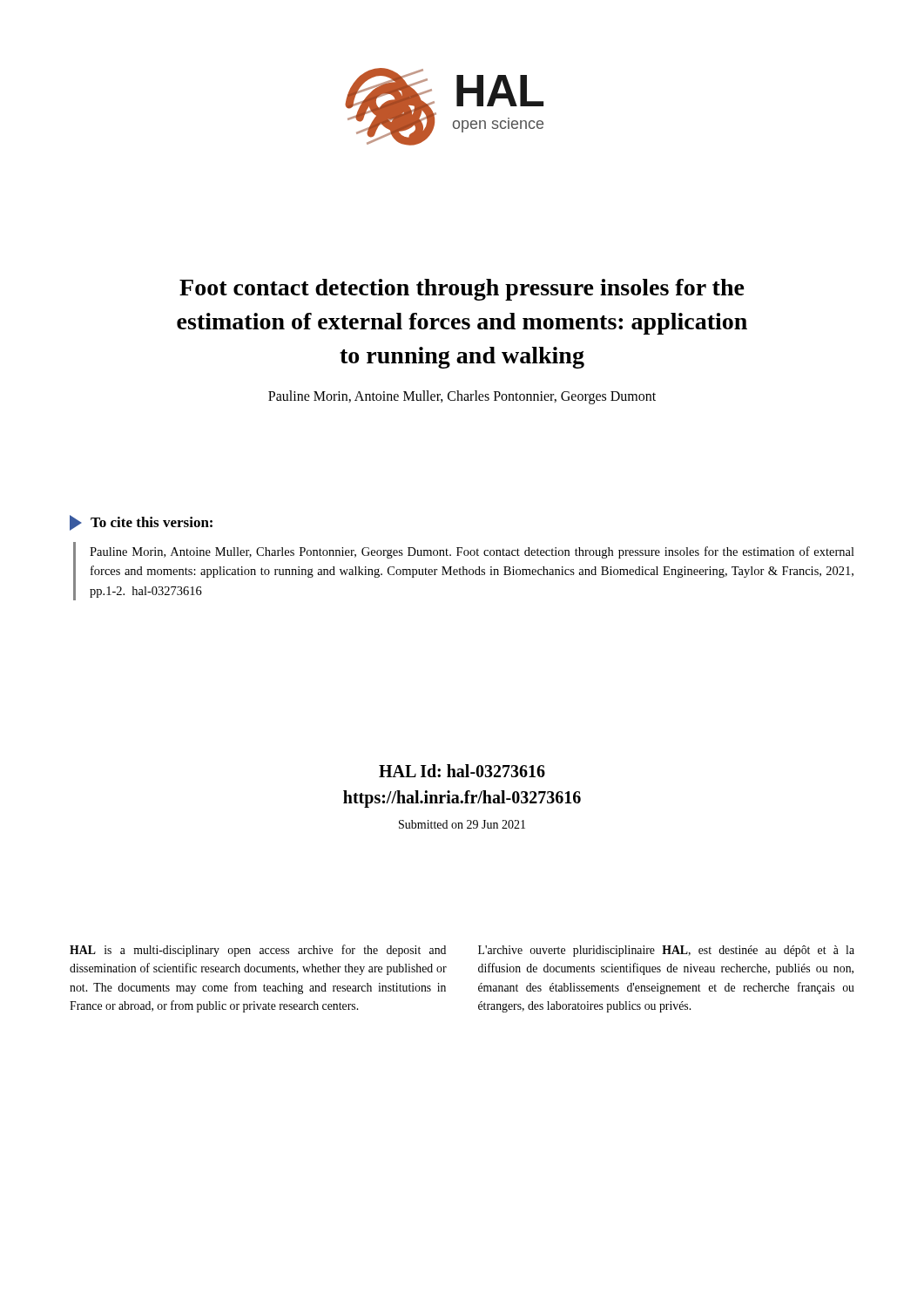The image size is (924, 1307).
Task: Find the region starting "Foot contact detection through pressure insoles"
Action: (x=462, y=337)
